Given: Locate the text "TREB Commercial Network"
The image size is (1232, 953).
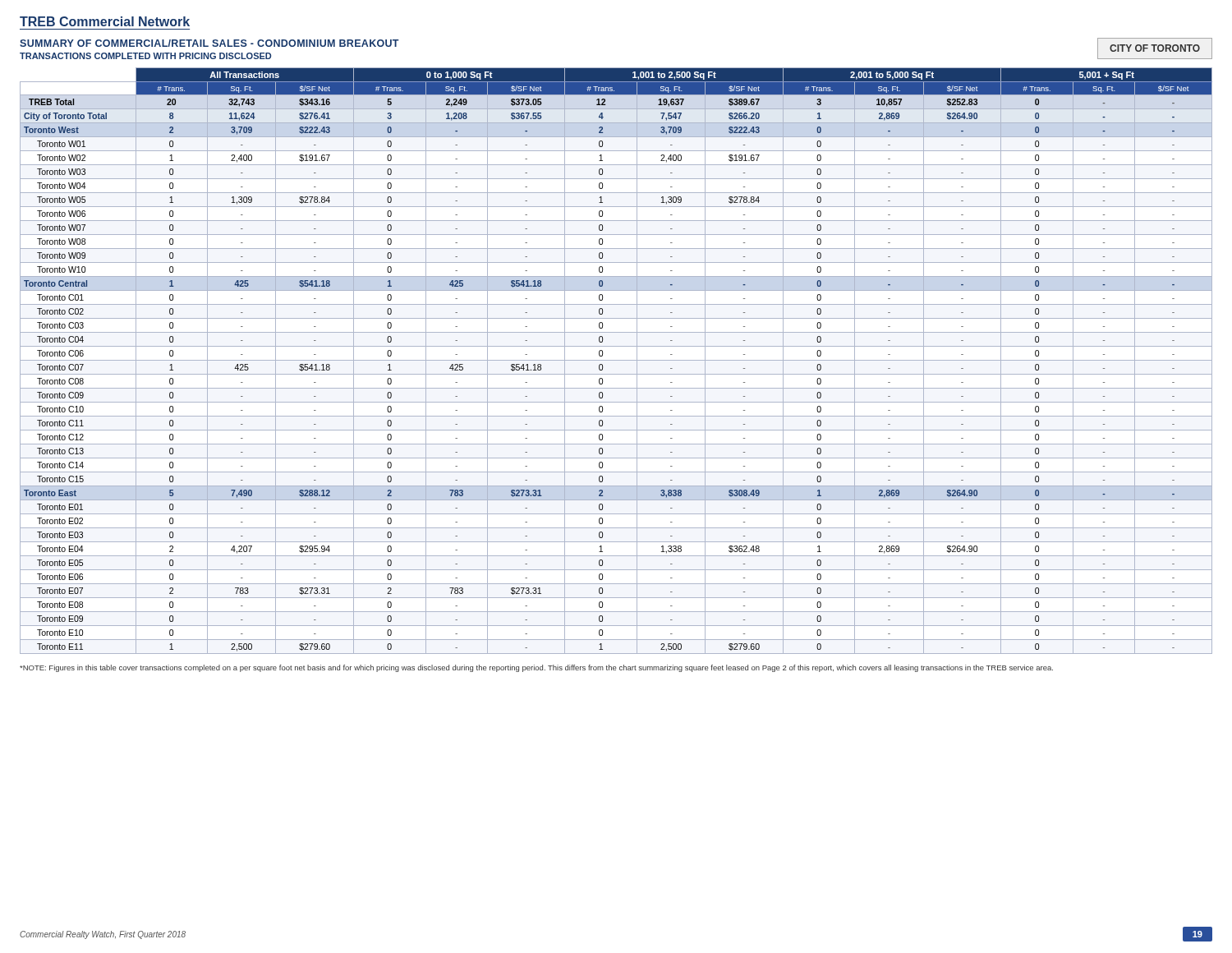Looking at the screenshot, I should pyautogui.click(x=105, y=22).
